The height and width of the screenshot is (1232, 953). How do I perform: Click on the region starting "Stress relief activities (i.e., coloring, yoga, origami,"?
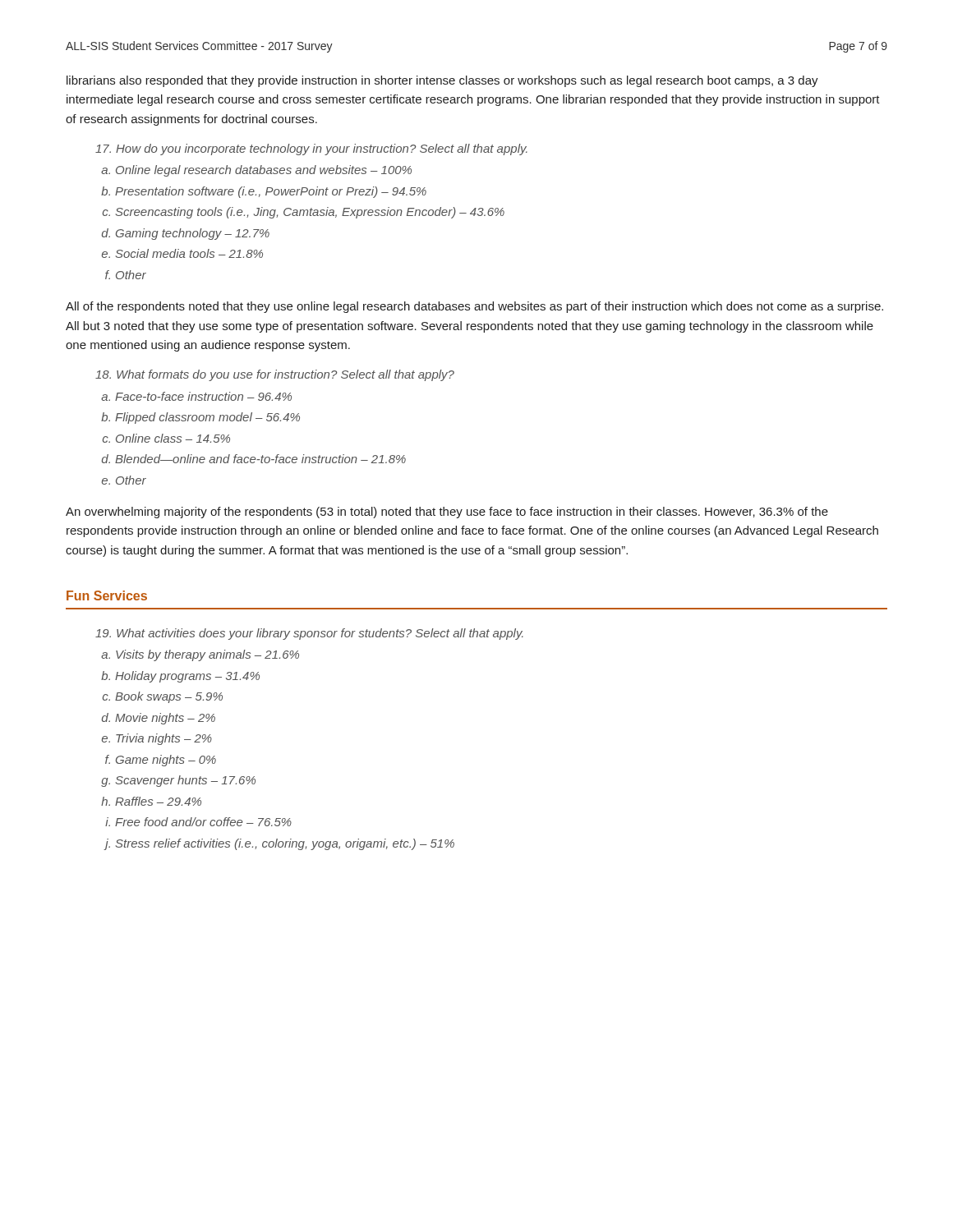point(285,843)
